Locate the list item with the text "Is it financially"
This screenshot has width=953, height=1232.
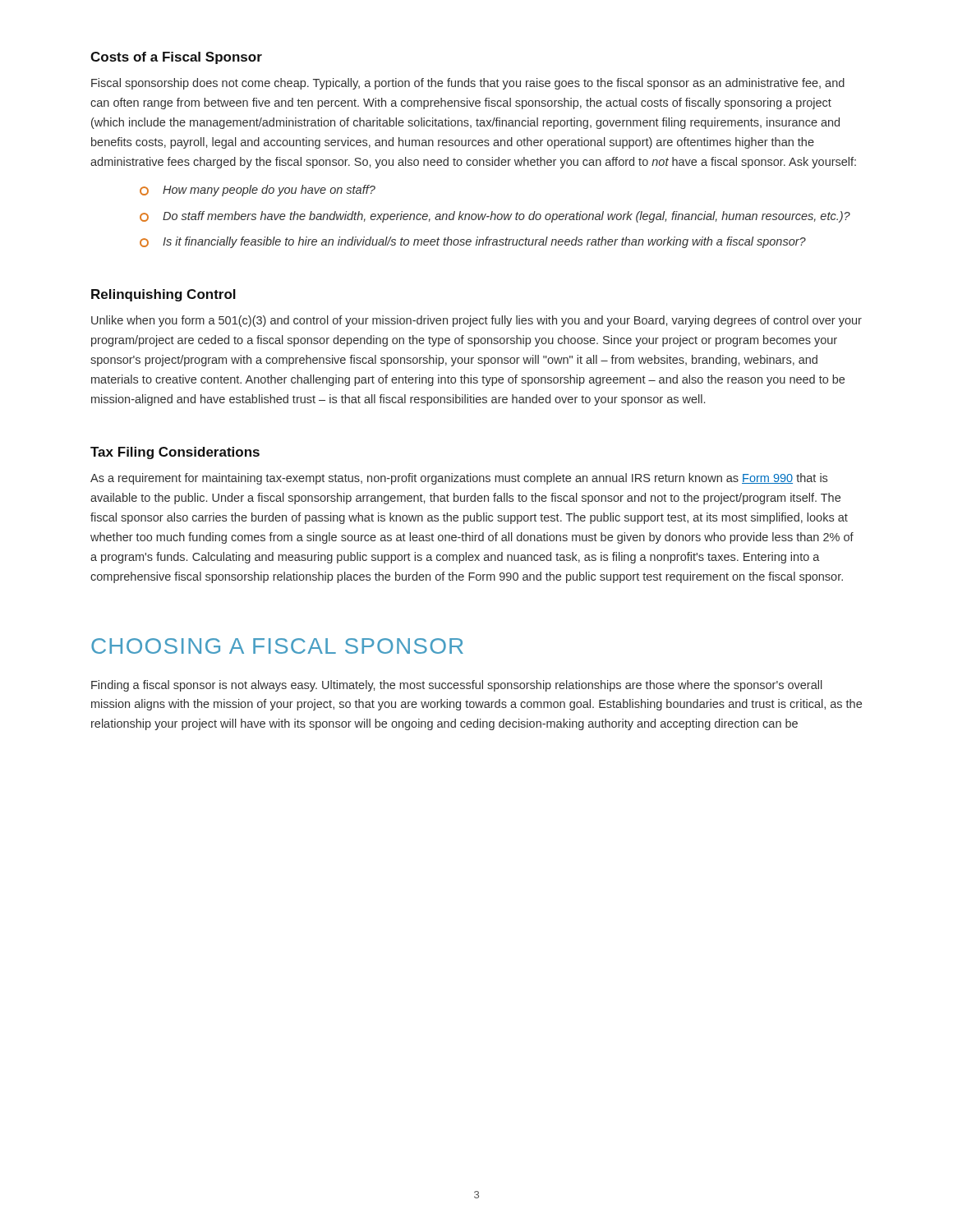pos(484,242)
